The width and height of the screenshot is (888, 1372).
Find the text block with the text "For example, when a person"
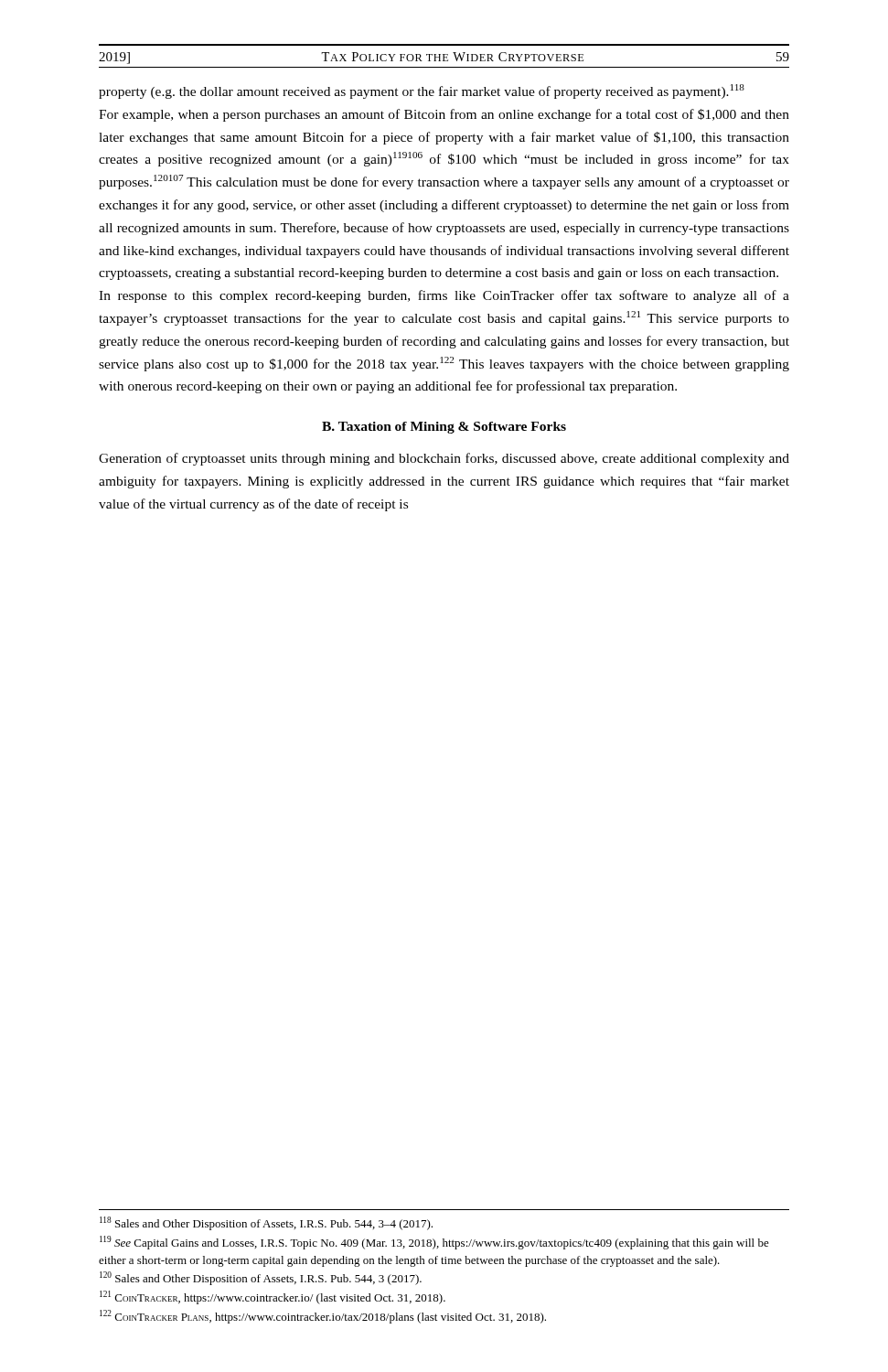444,194
